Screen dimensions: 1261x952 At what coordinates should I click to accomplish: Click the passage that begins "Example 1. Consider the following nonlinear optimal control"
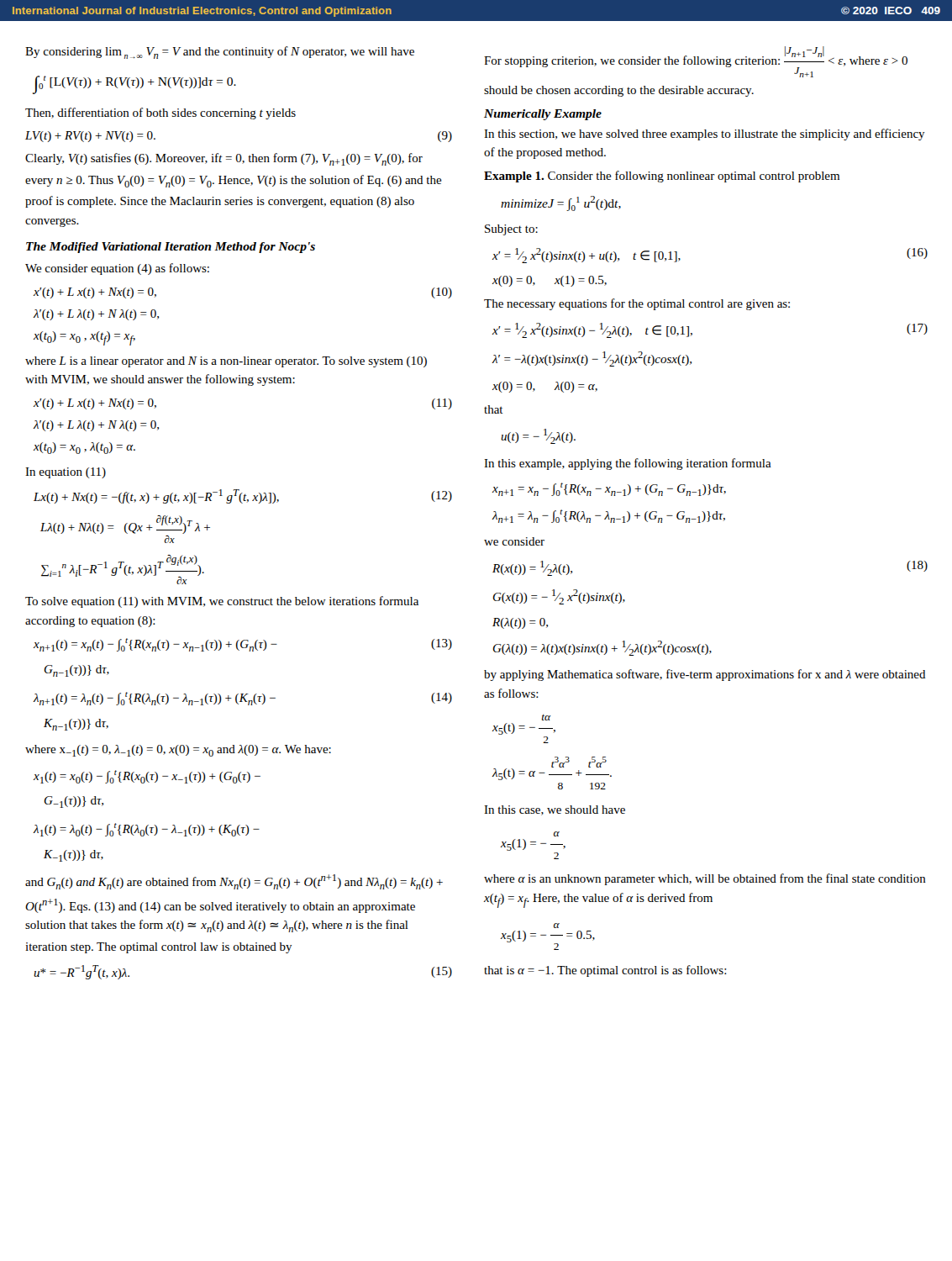coord(662,175)
